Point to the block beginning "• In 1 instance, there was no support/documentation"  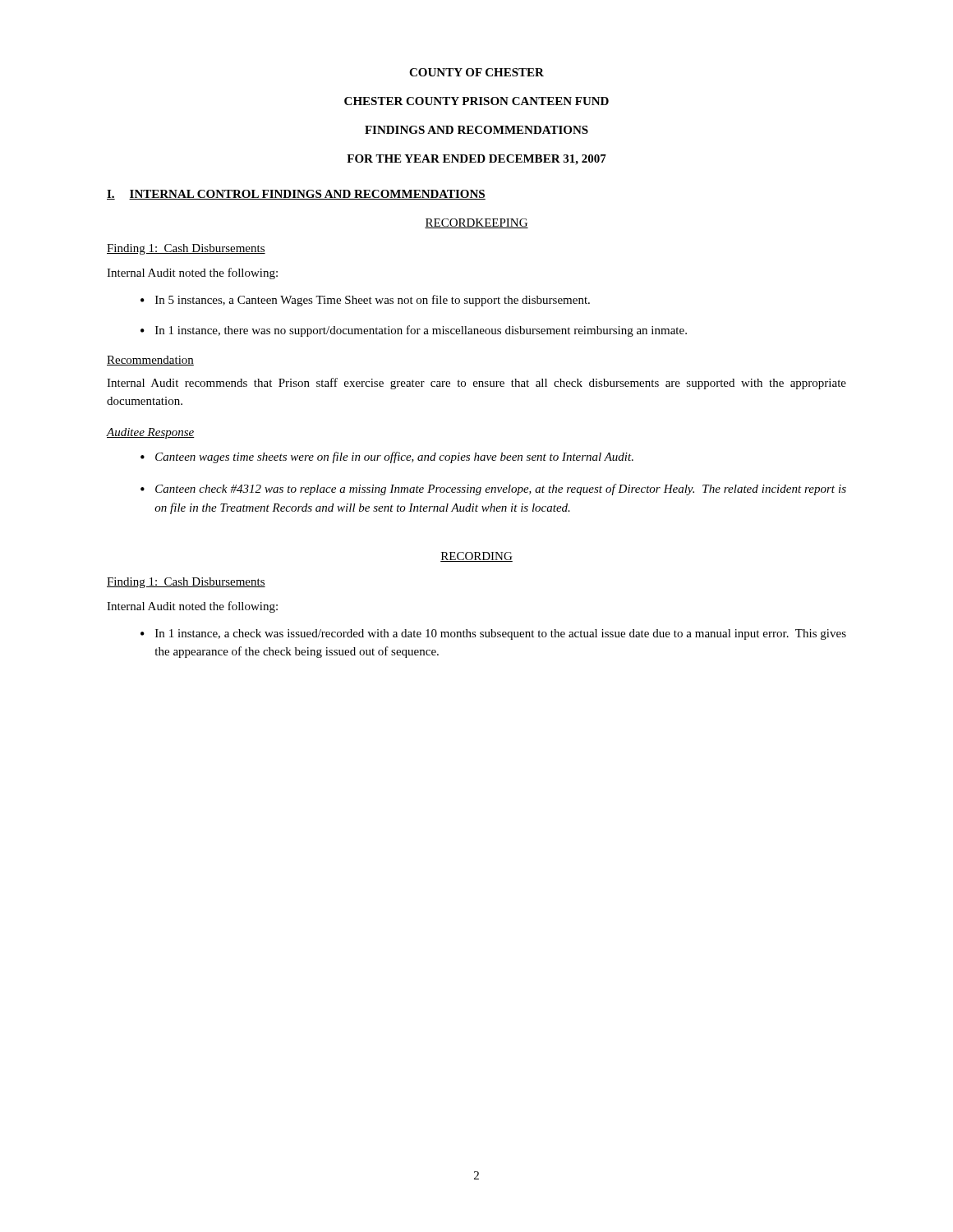[x=493, y=331]
